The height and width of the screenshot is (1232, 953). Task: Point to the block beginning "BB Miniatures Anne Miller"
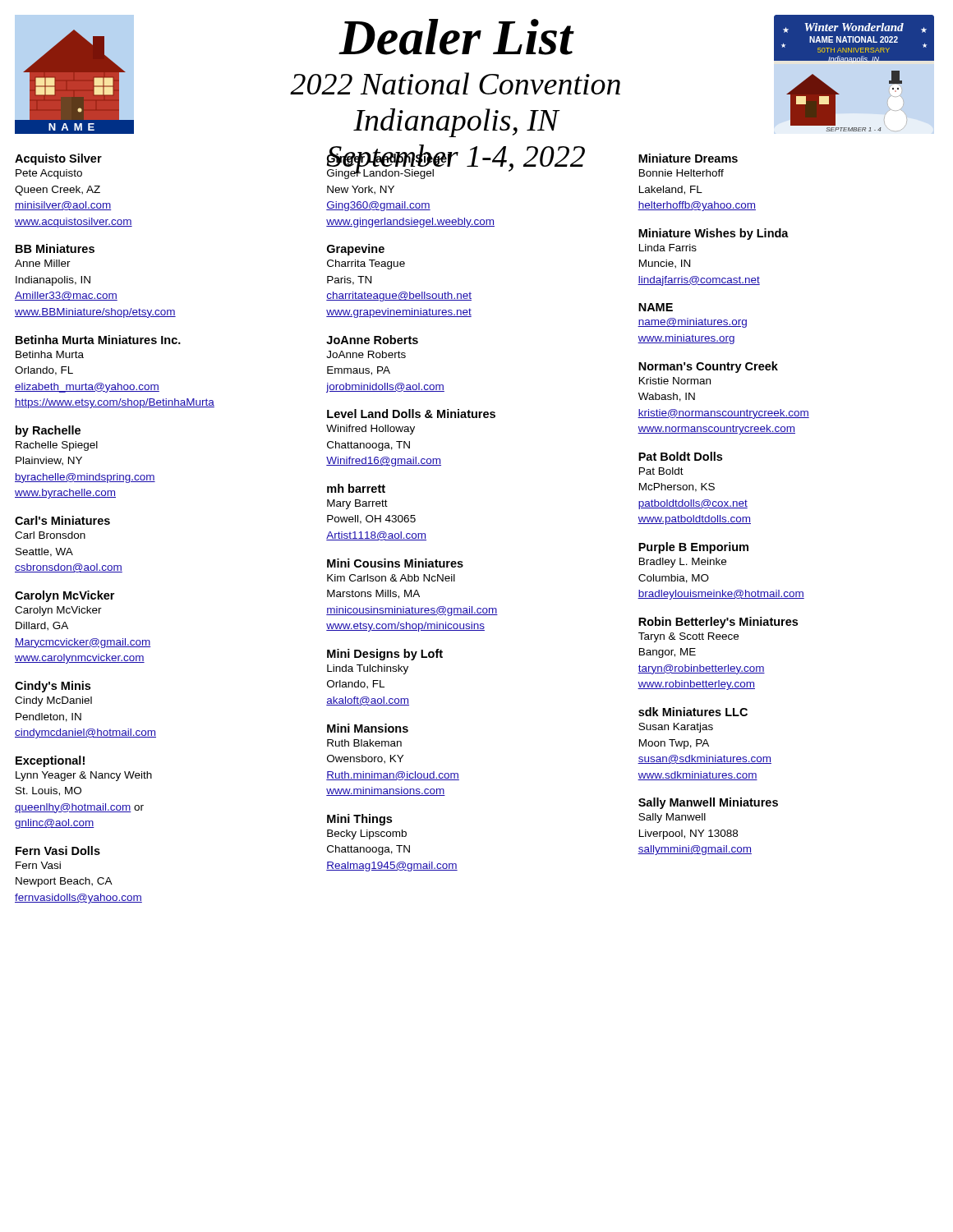[55, 248]
